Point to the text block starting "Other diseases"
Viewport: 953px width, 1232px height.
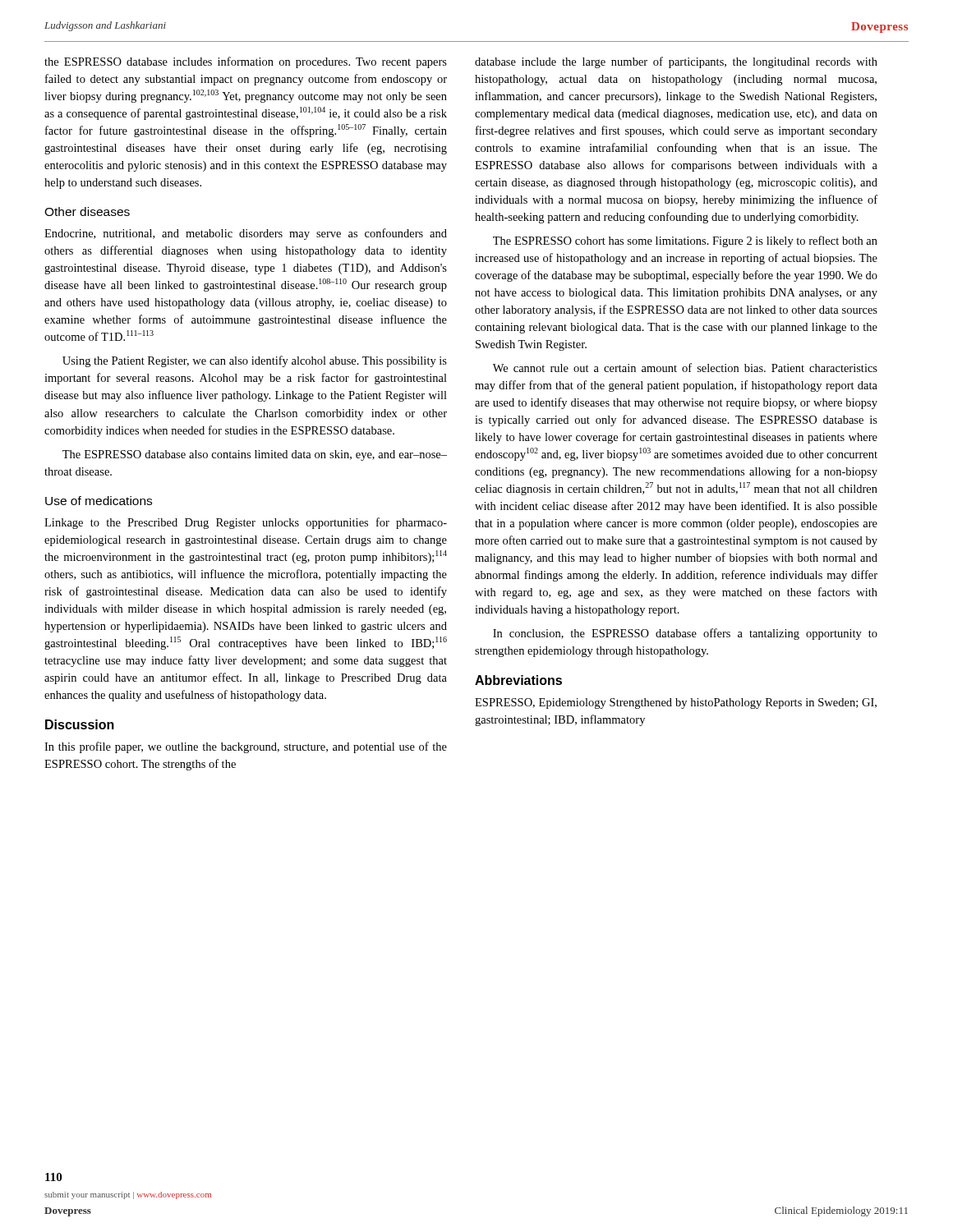(x=87, y=211)
